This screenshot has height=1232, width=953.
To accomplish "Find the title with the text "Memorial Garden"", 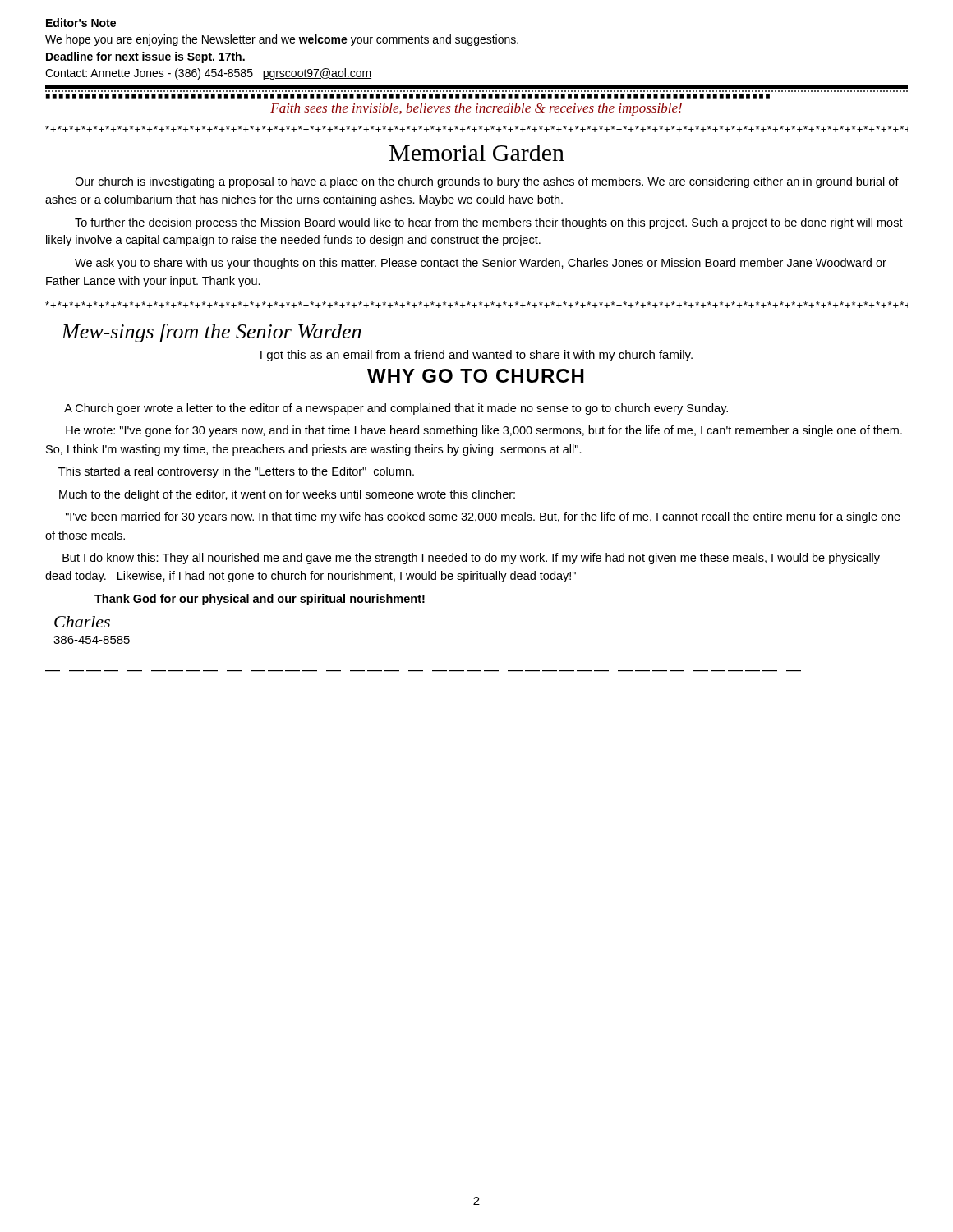I will pyautogui.click(x=476, y=153).
